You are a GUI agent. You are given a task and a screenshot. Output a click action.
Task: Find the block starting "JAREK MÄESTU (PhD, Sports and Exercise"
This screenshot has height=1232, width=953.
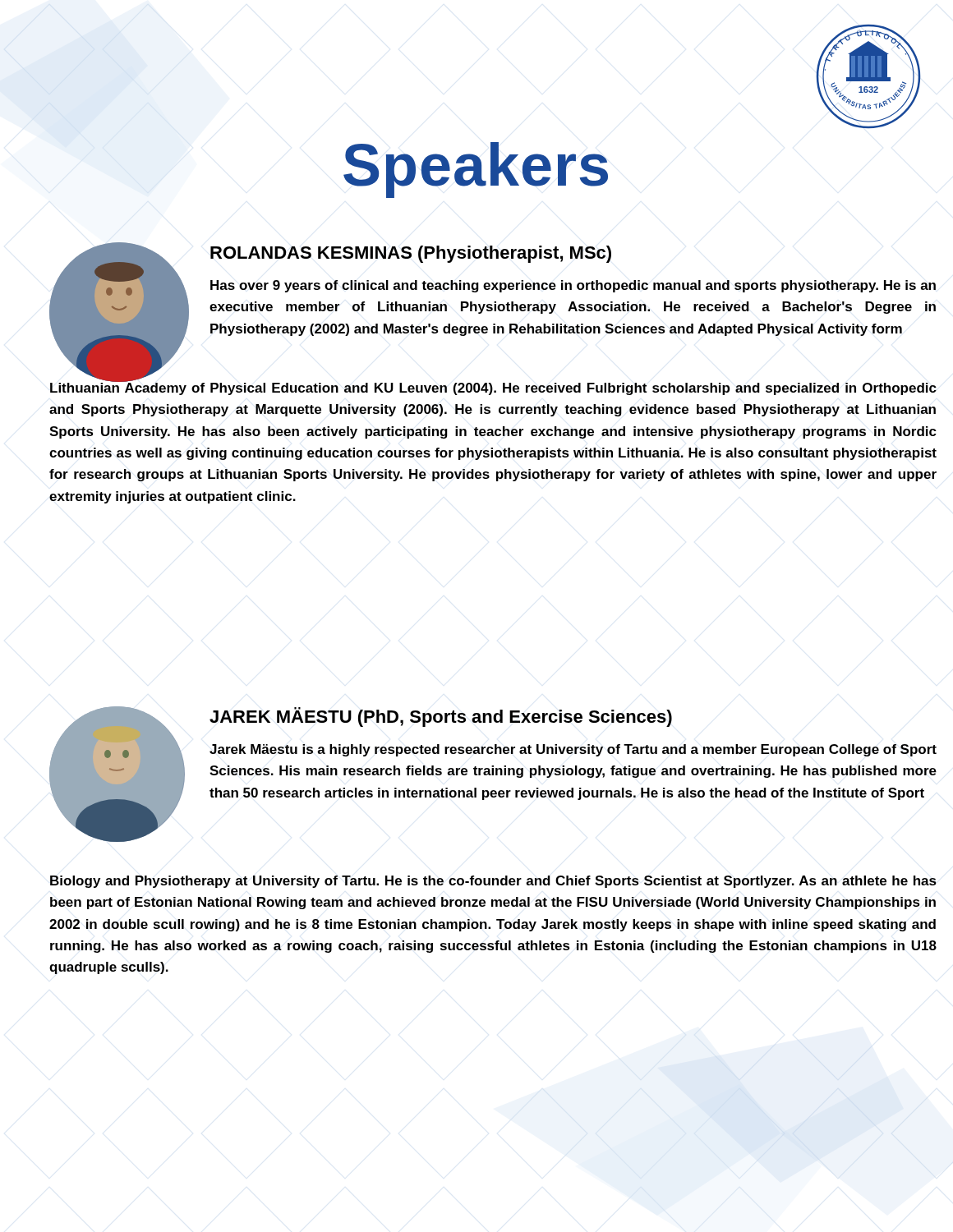(x=441, y=717)
